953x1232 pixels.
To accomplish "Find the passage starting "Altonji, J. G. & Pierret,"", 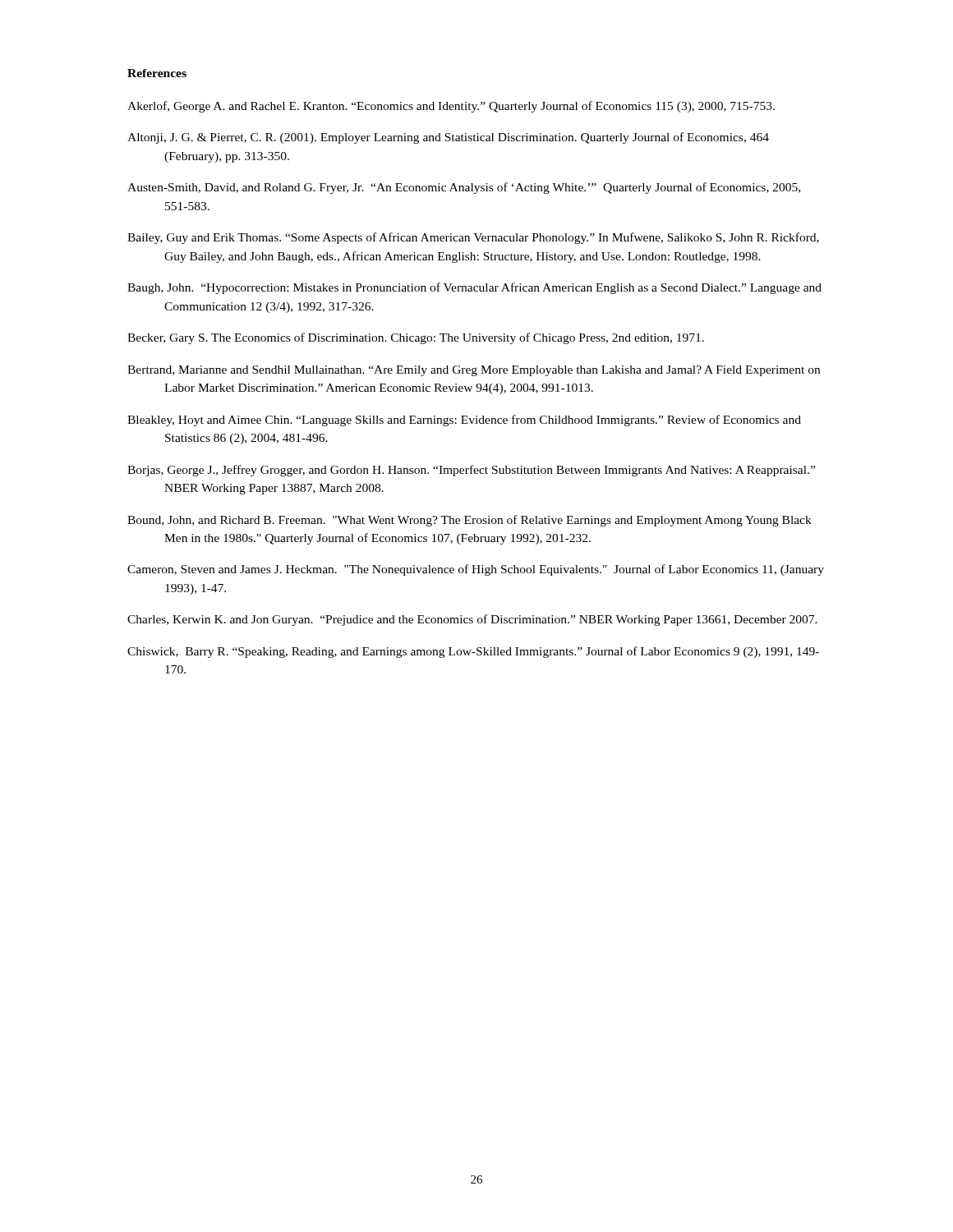I will [x=476, y=147].
